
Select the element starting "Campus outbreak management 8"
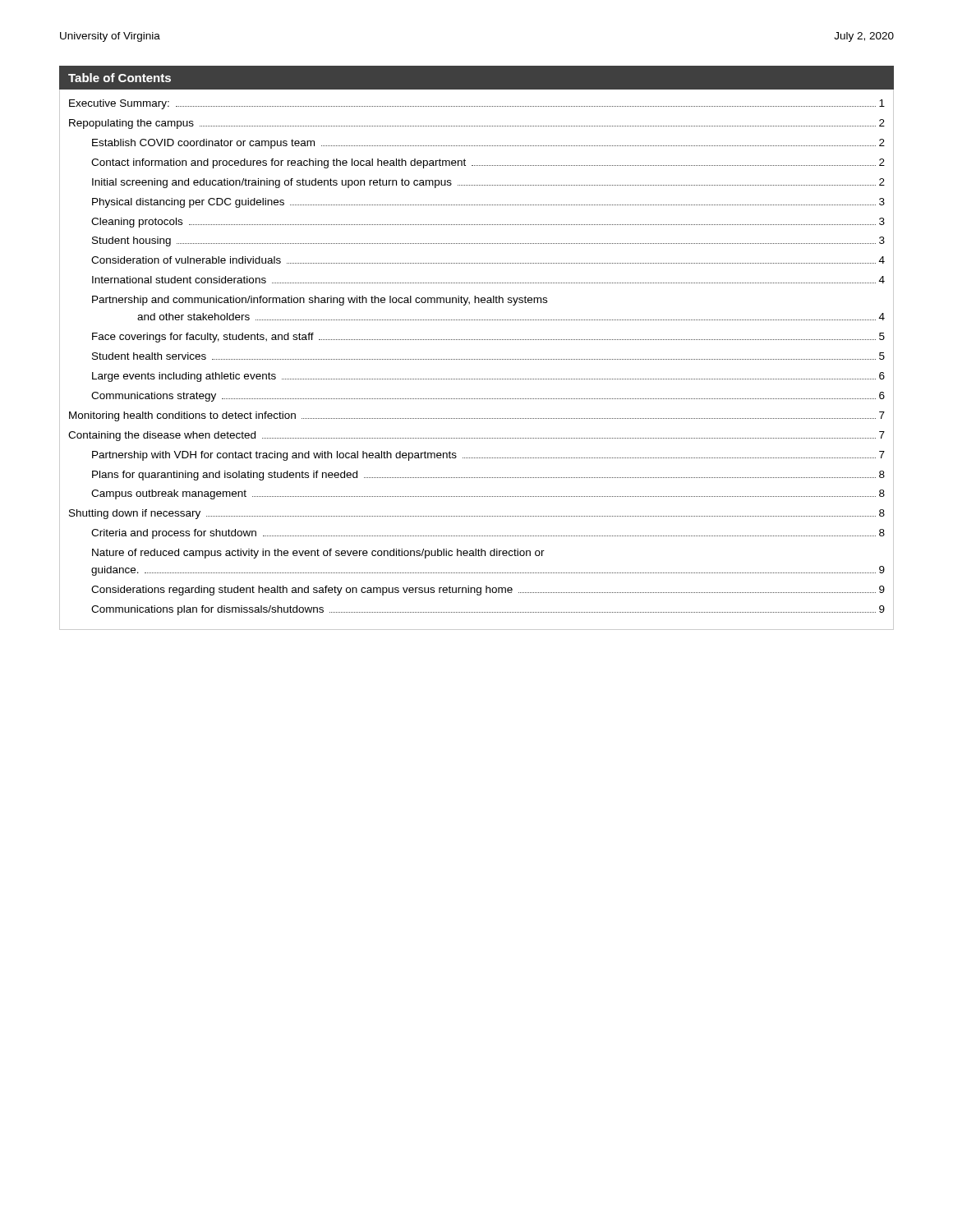tap(488, 494)
